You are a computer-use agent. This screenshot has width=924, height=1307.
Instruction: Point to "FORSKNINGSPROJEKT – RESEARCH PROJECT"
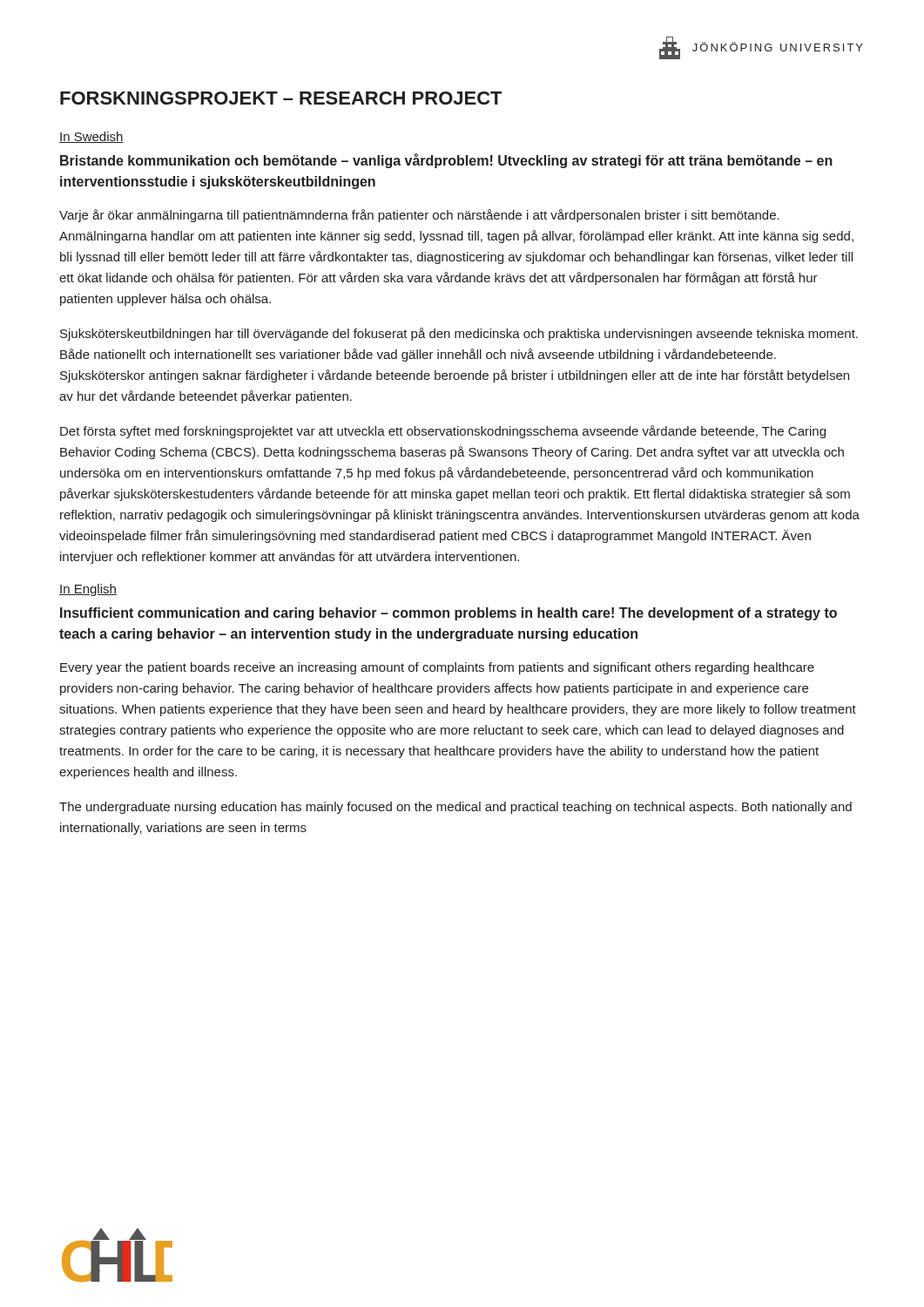(x=281, y=98)
